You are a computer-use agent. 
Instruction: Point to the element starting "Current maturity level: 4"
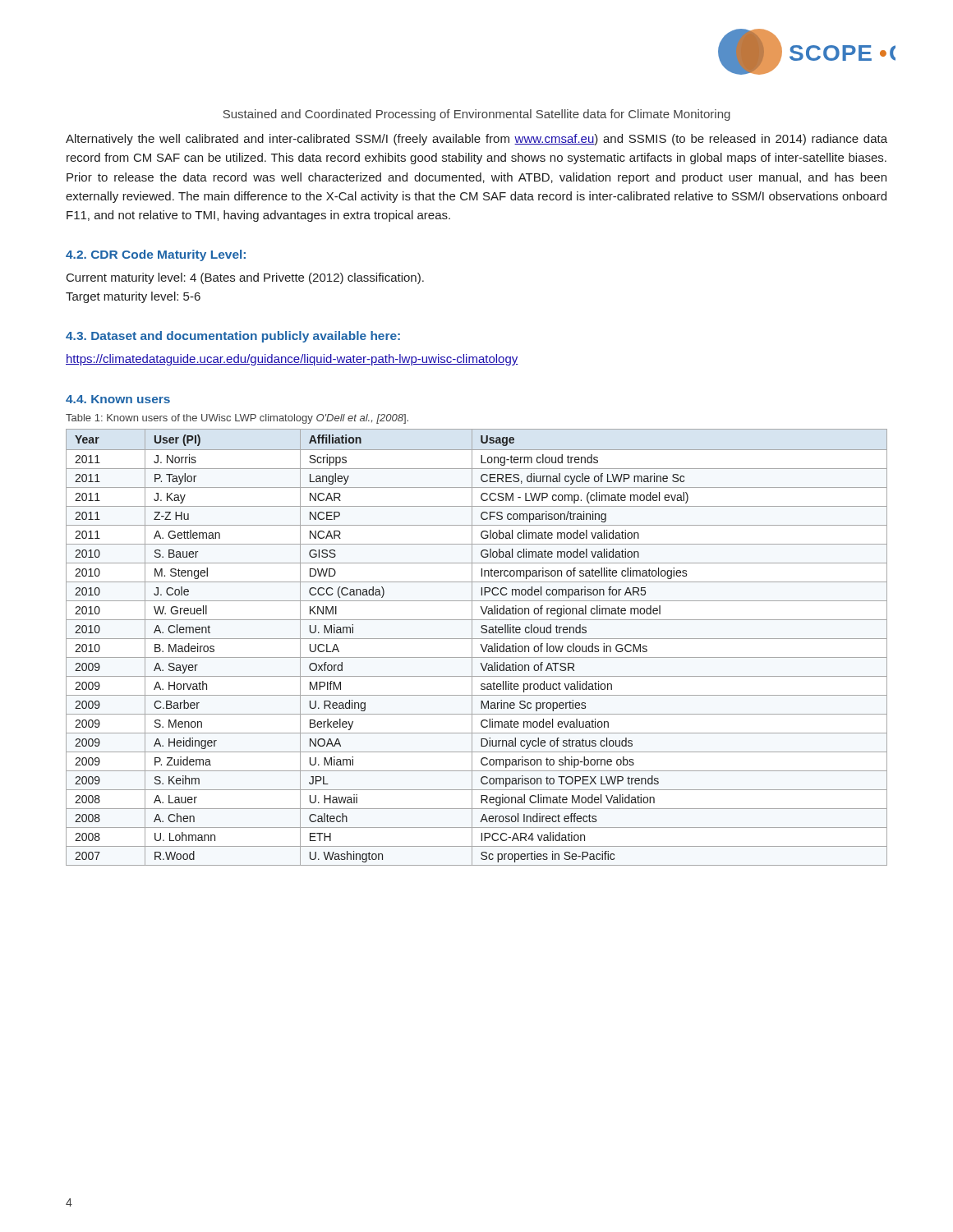tap(245, 287)
